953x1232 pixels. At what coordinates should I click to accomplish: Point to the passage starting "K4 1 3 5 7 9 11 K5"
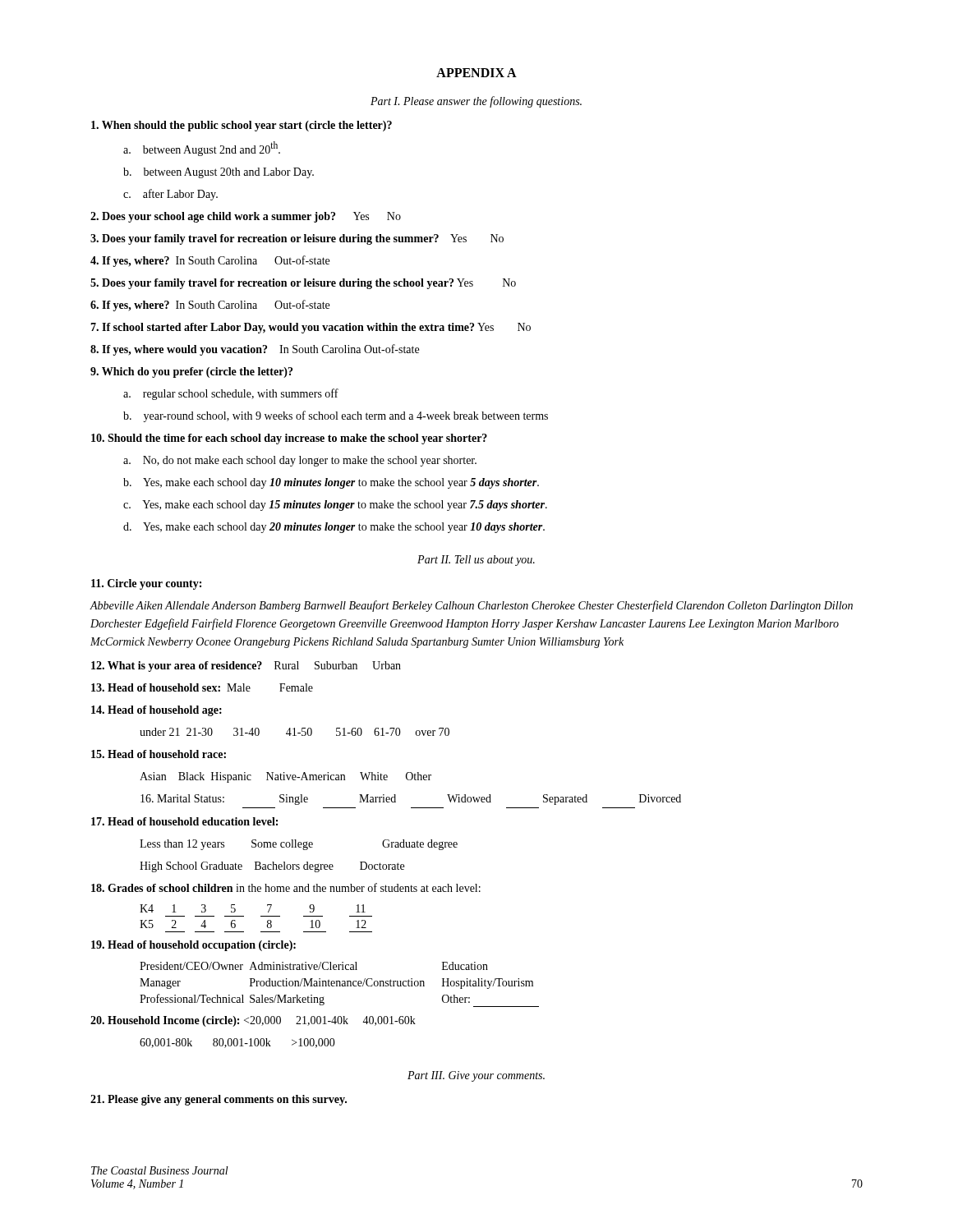tap(262, 917)
